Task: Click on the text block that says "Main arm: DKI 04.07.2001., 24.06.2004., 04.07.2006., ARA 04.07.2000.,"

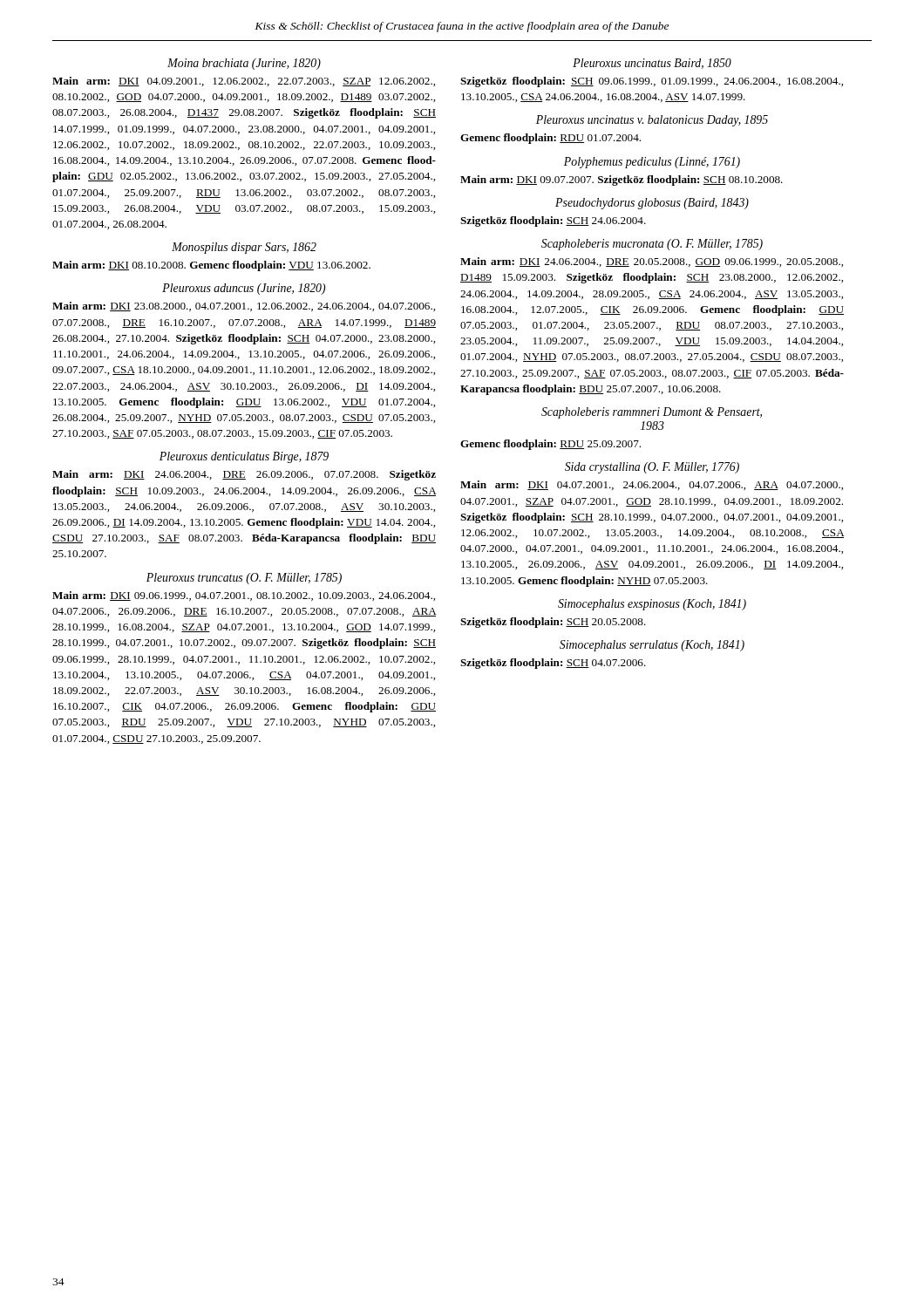Action: click(652, 532)
